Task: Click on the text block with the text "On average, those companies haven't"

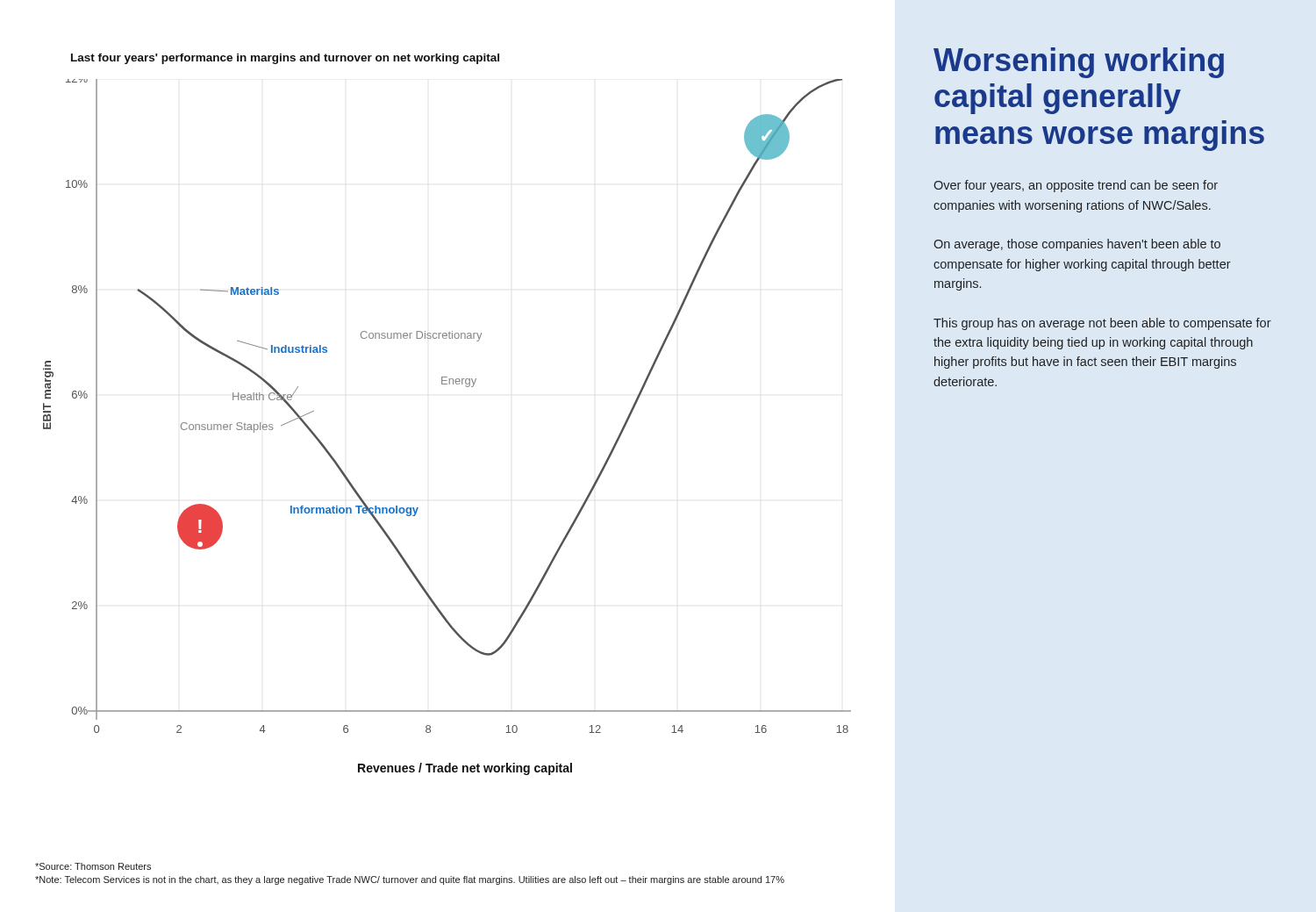Action: pos(1082,264)
